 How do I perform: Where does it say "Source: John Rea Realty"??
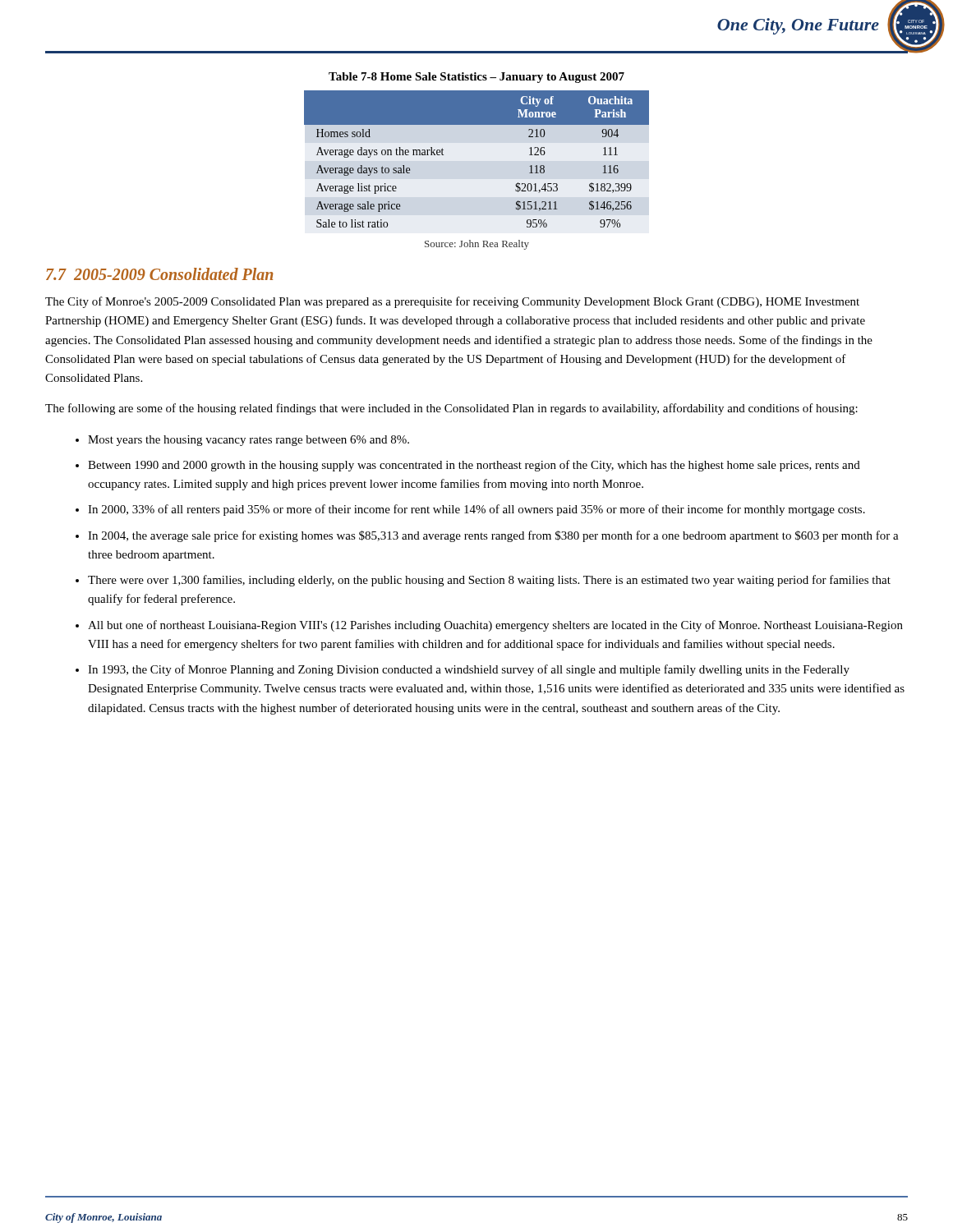[476, 244]
